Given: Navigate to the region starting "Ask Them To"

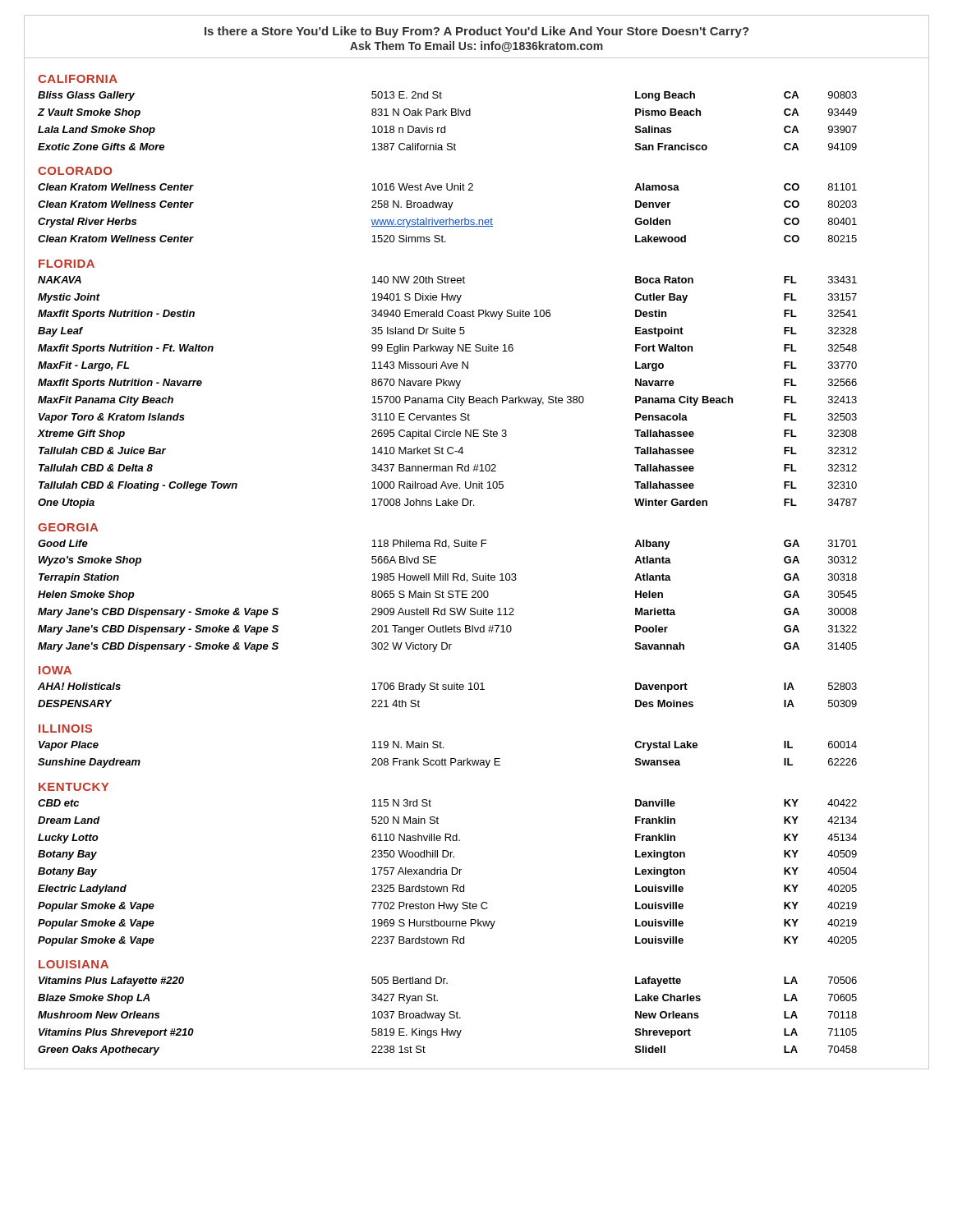Looking at the screenshot, I should tap(476, 46).
